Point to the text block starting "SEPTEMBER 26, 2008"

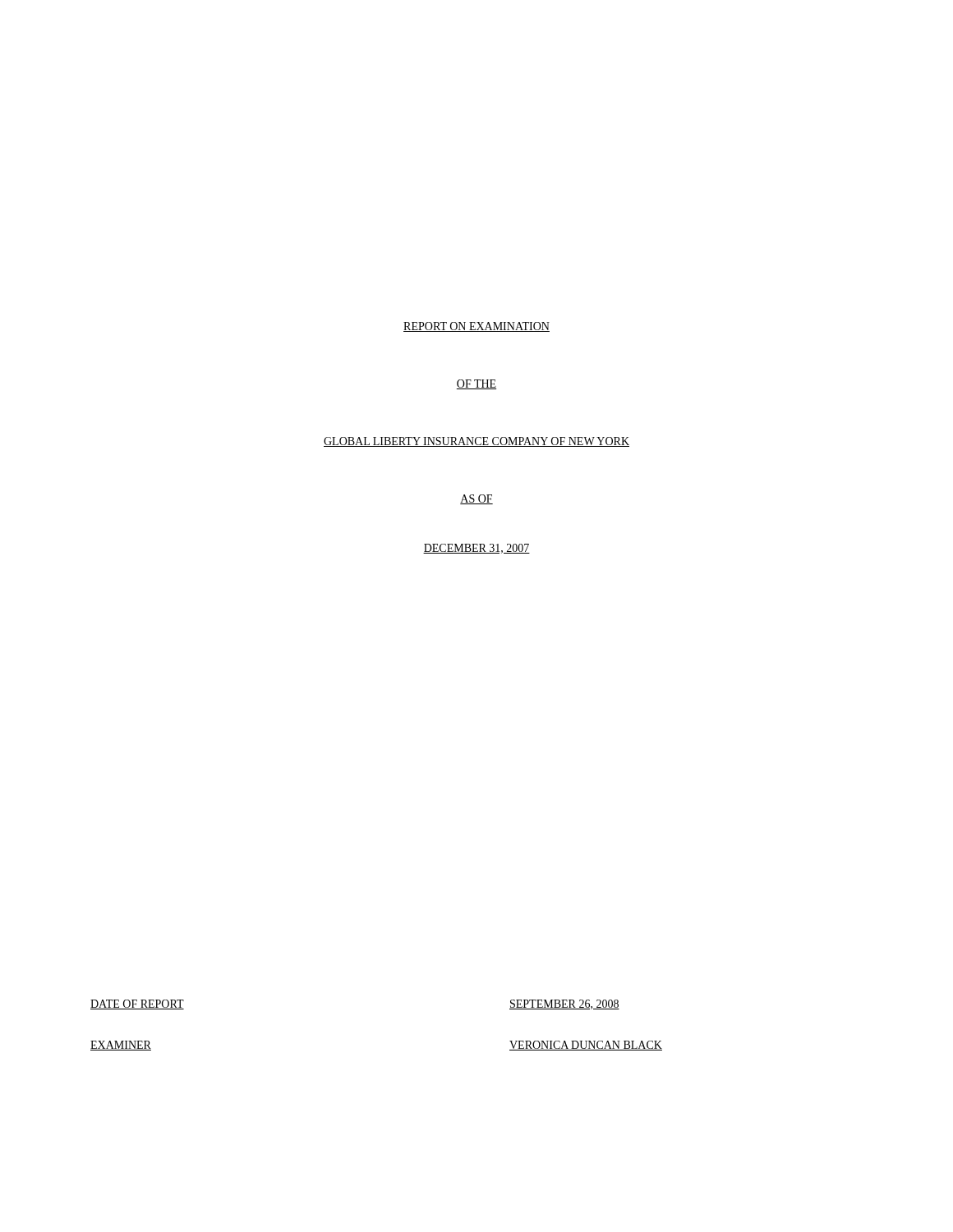(564, 1004)
